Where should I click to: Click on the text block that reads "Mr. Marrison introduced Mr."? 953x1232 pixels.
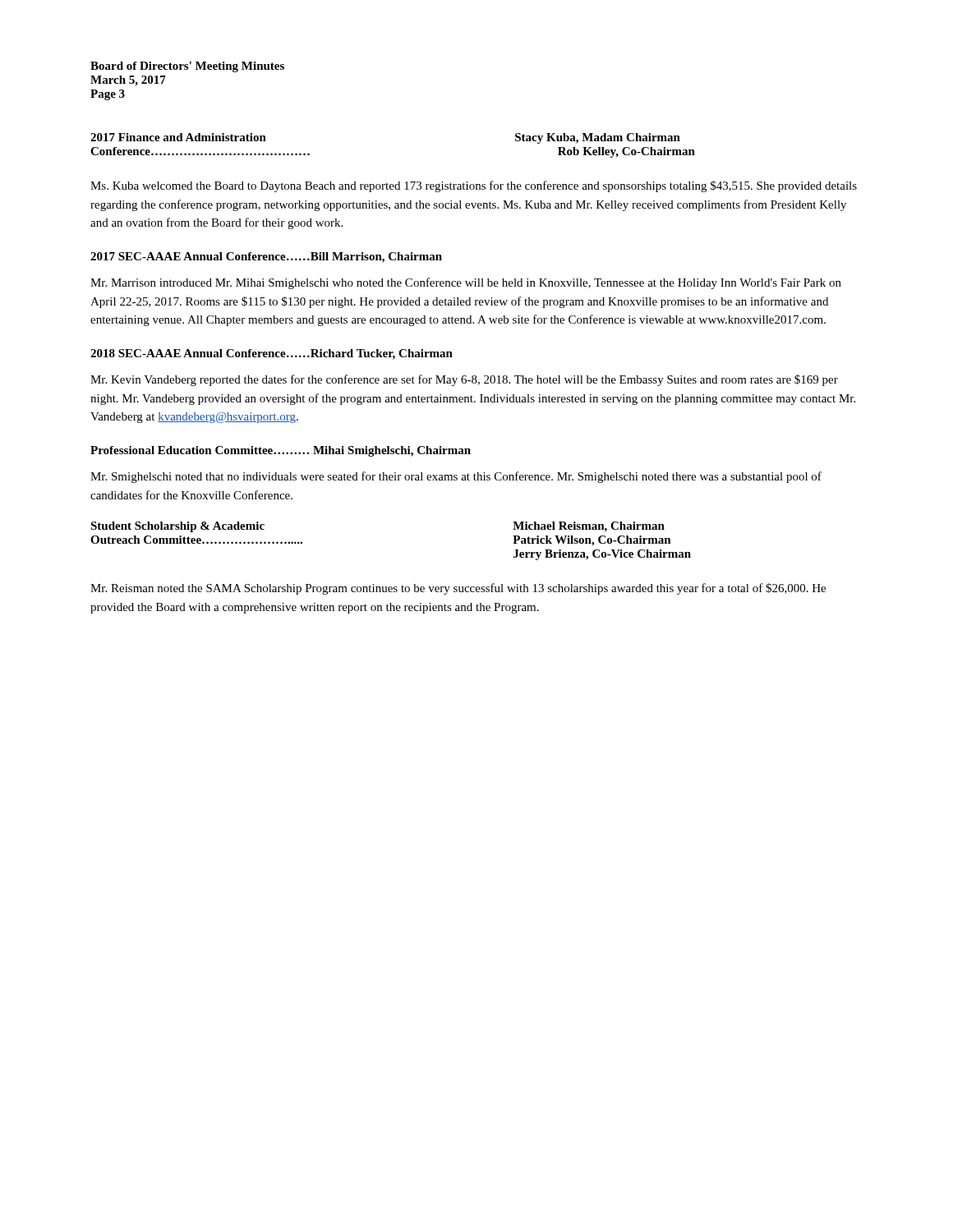(x=476, y=301)
